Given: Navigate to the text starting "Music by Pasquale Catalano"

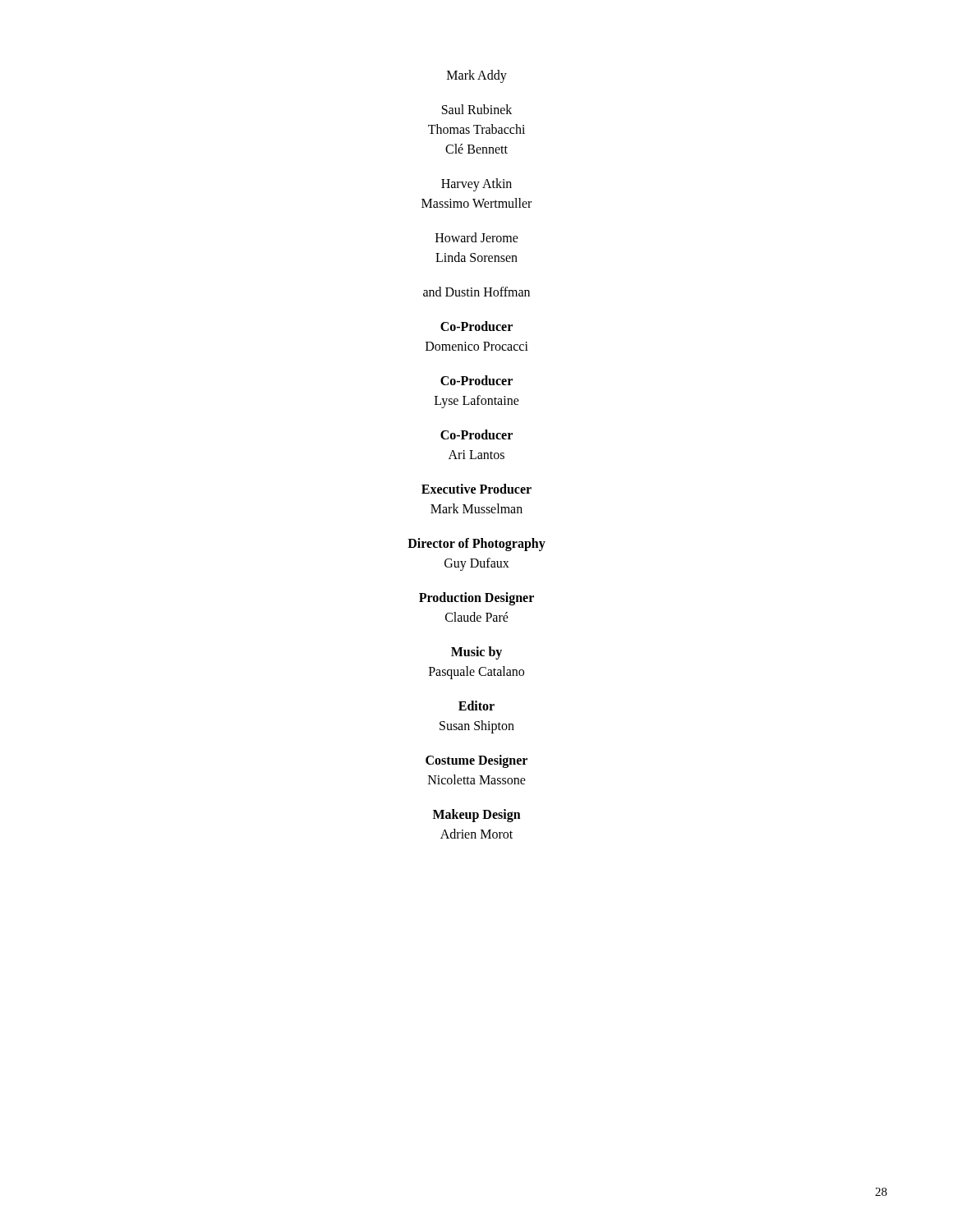Looking at the screenshot, I should [476, 662].
